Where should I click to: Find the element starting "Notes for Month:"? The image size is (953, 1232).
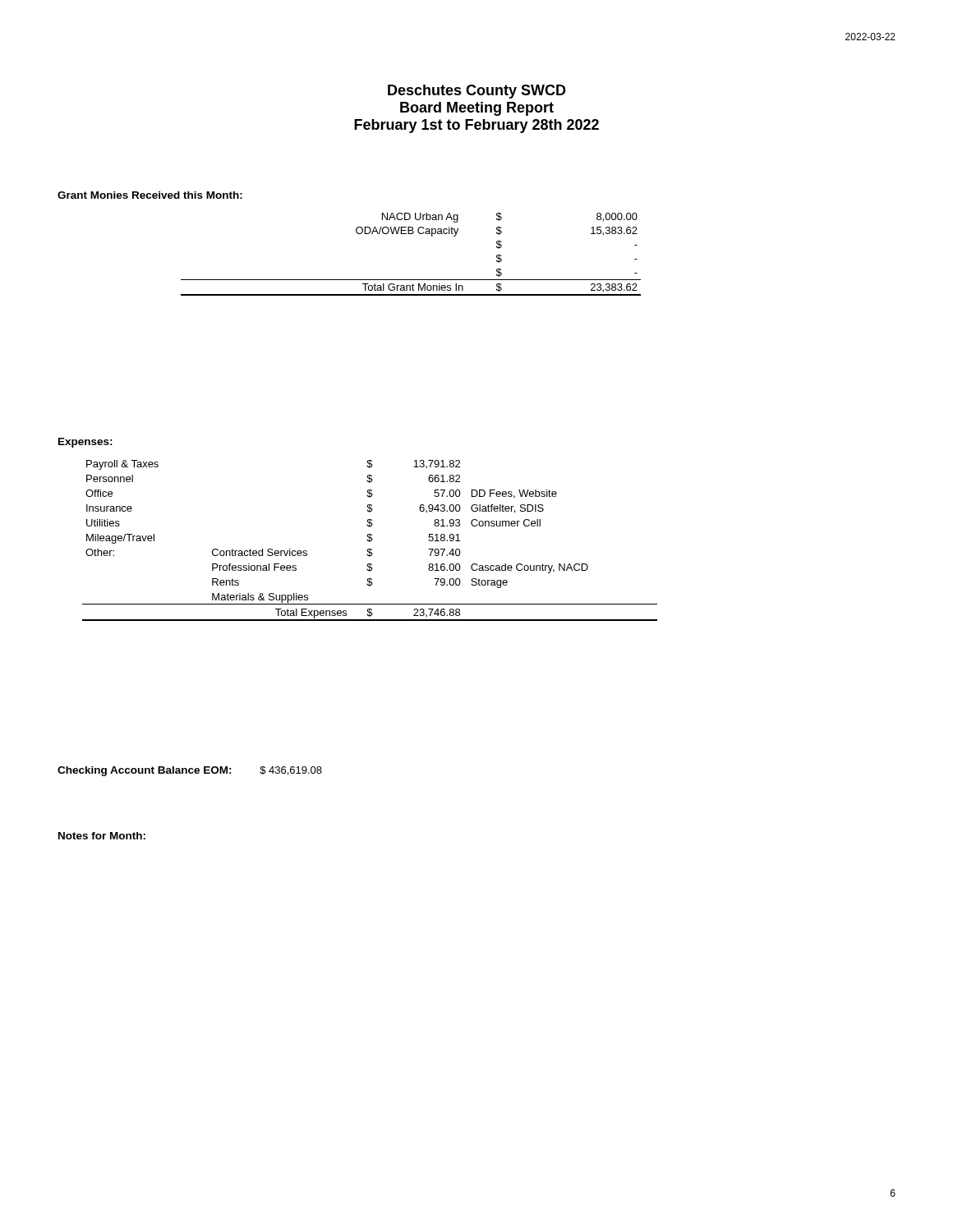click(102, 836)
